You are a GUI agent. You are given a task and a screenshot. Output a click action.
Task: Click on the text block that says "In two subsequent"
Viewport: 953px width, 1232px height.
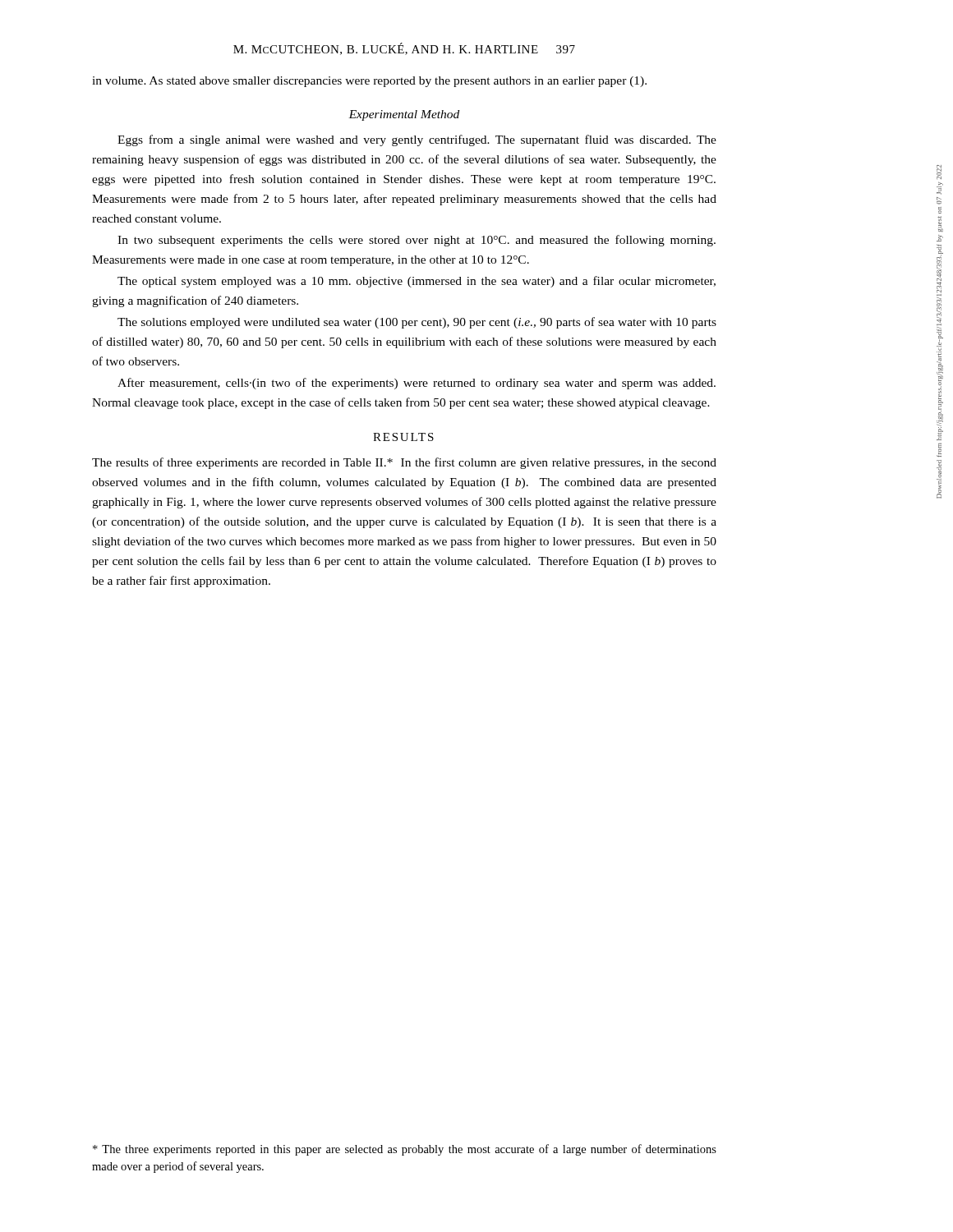[404, 250]
